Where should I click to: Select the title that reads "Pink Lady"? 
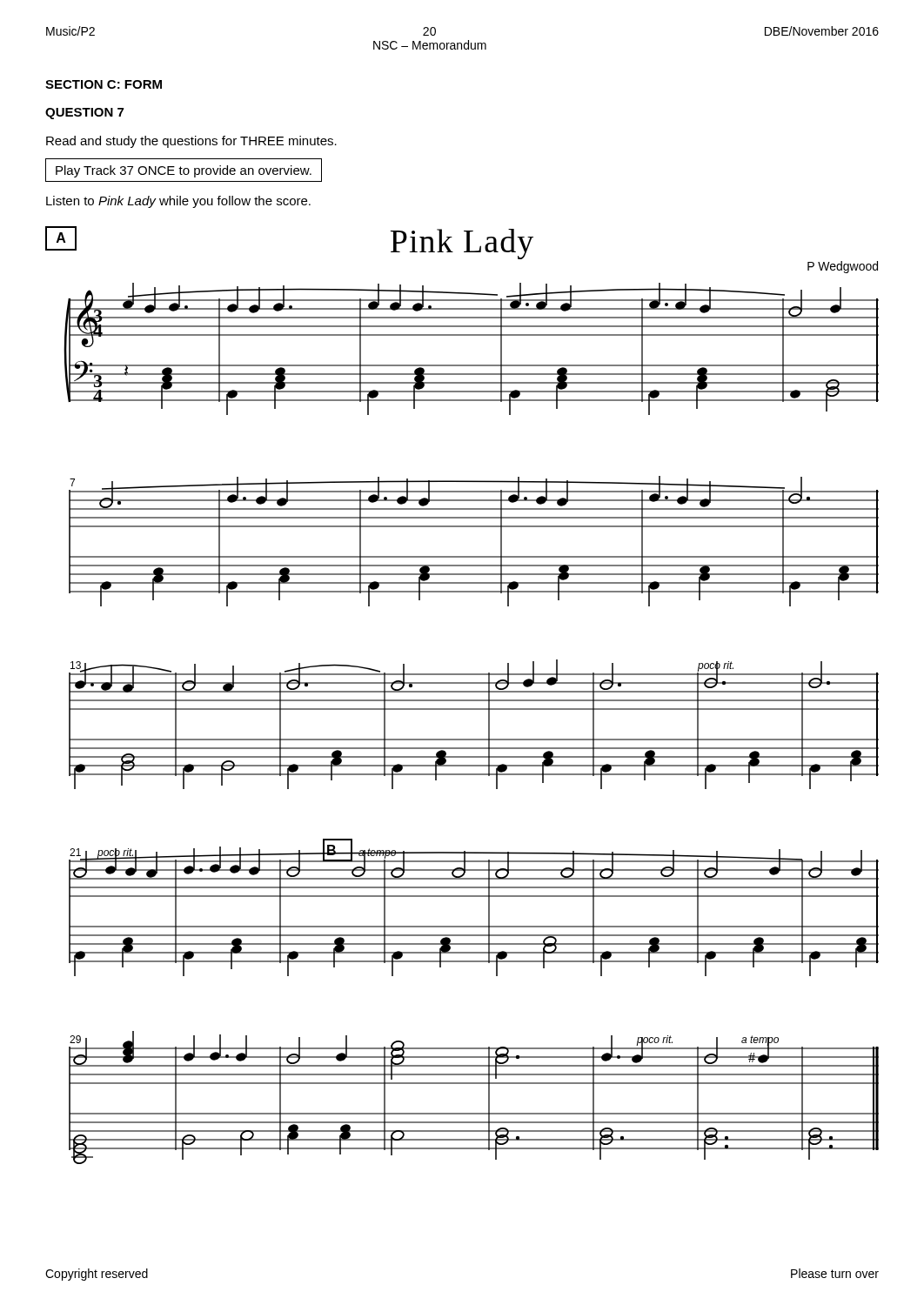click(x=462, y=241)
